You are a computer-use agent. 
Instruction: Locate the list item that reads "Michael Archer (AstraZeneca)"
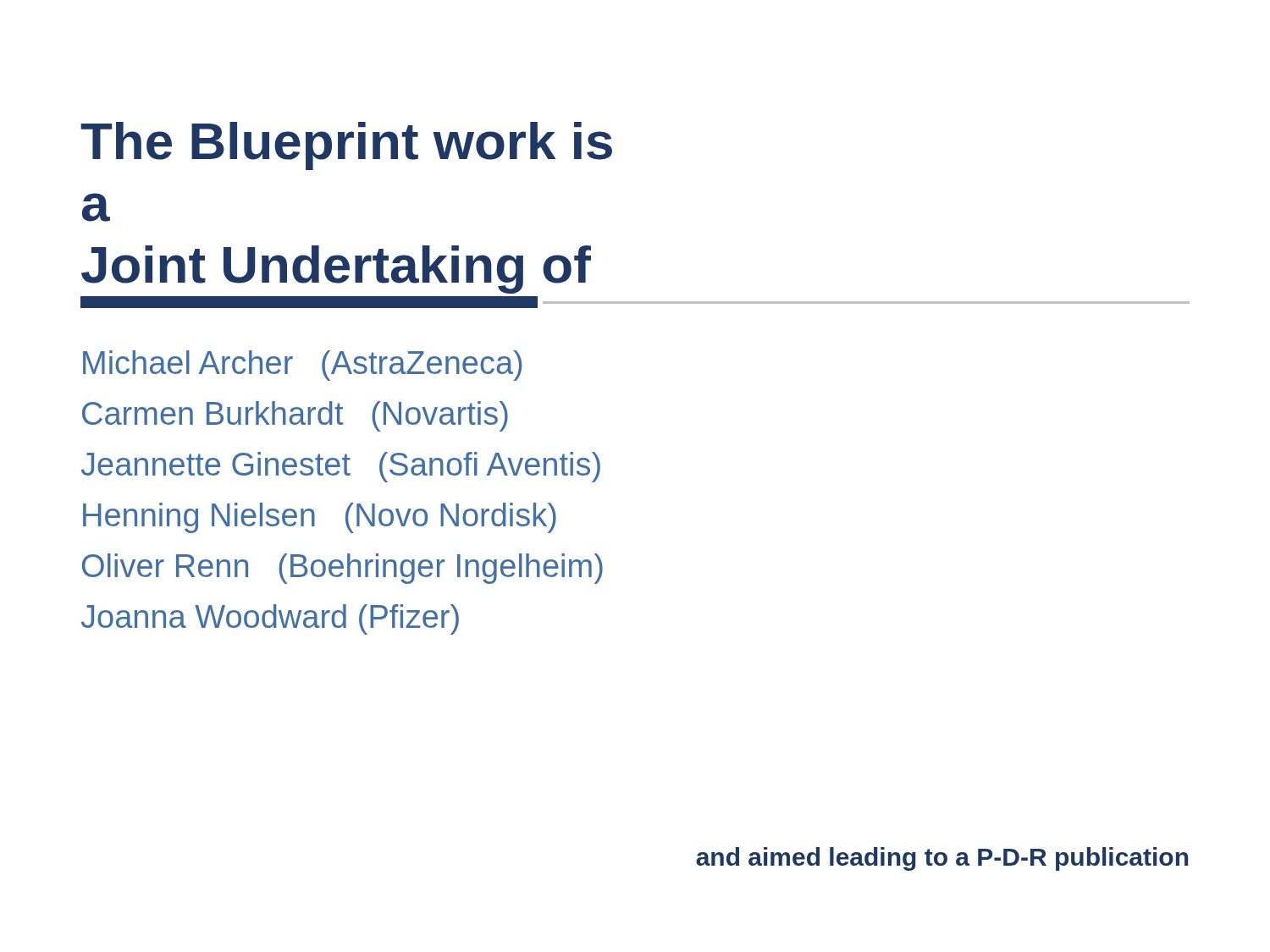tap(302, 363)
